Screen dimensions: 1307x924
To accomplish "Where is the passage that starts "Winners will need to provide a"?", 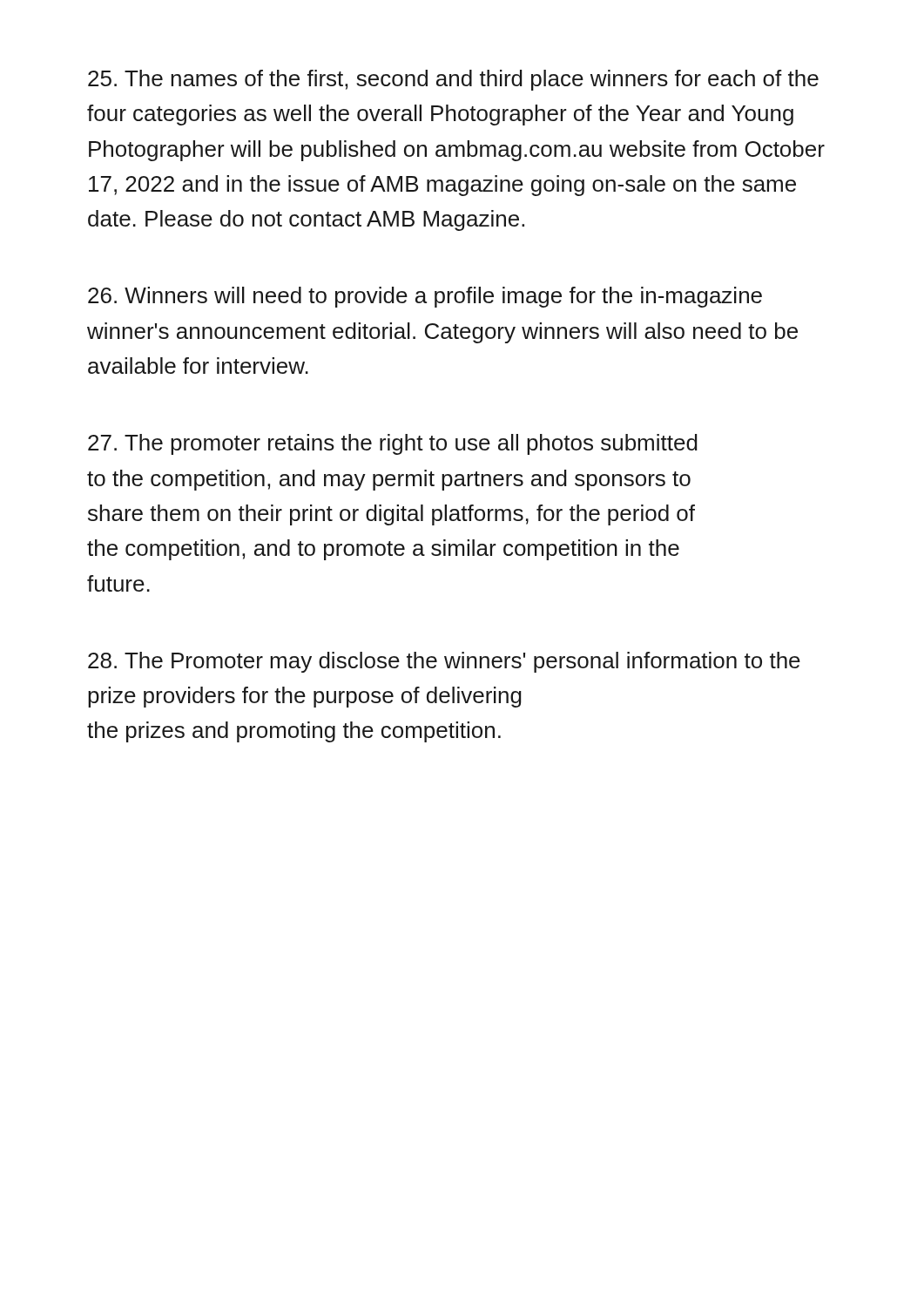I will [443, 331].
